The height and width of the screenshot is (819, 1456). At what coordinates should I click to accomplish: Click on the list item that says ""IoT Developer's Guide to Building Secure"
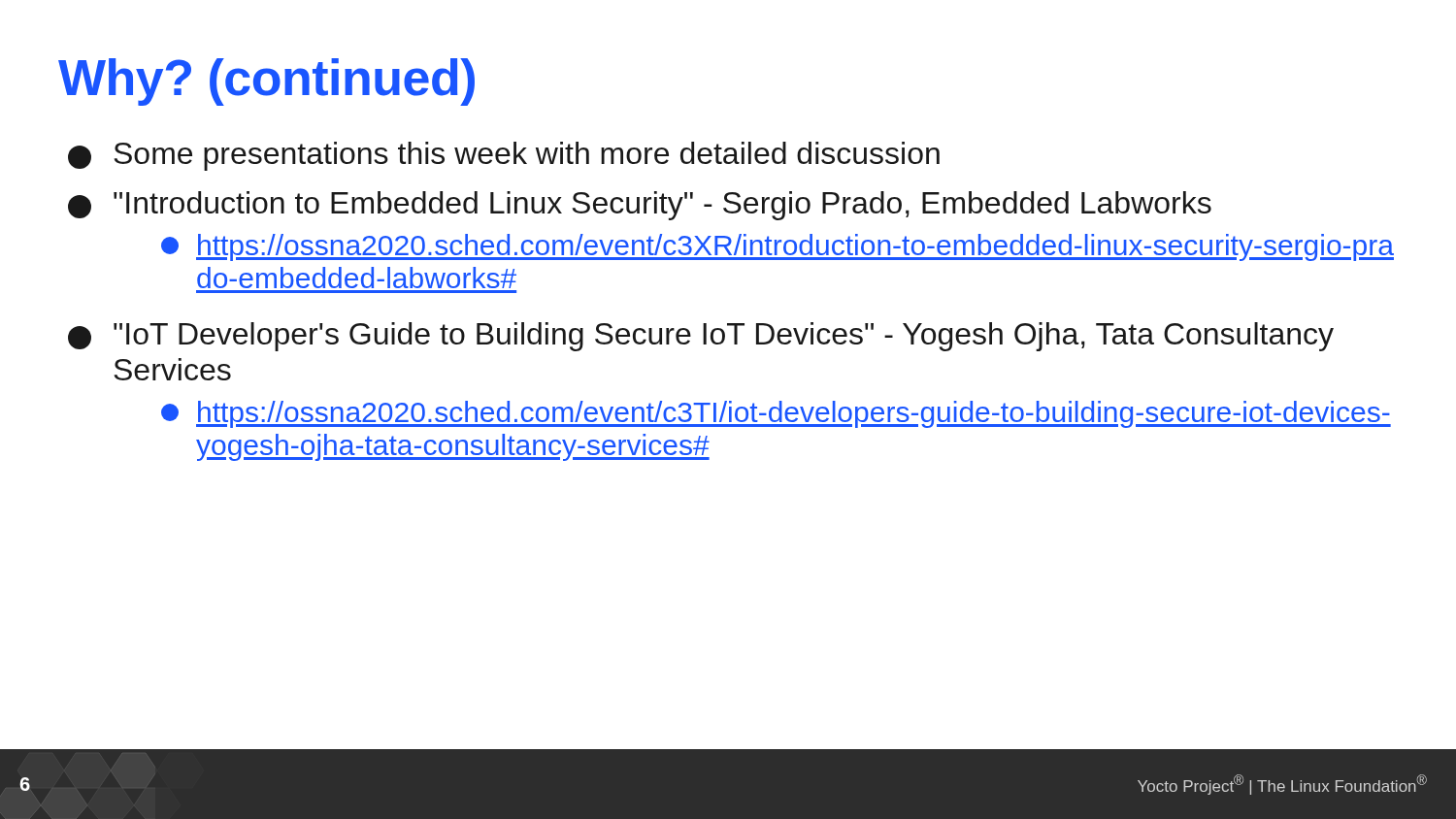(x=733, y=393)
